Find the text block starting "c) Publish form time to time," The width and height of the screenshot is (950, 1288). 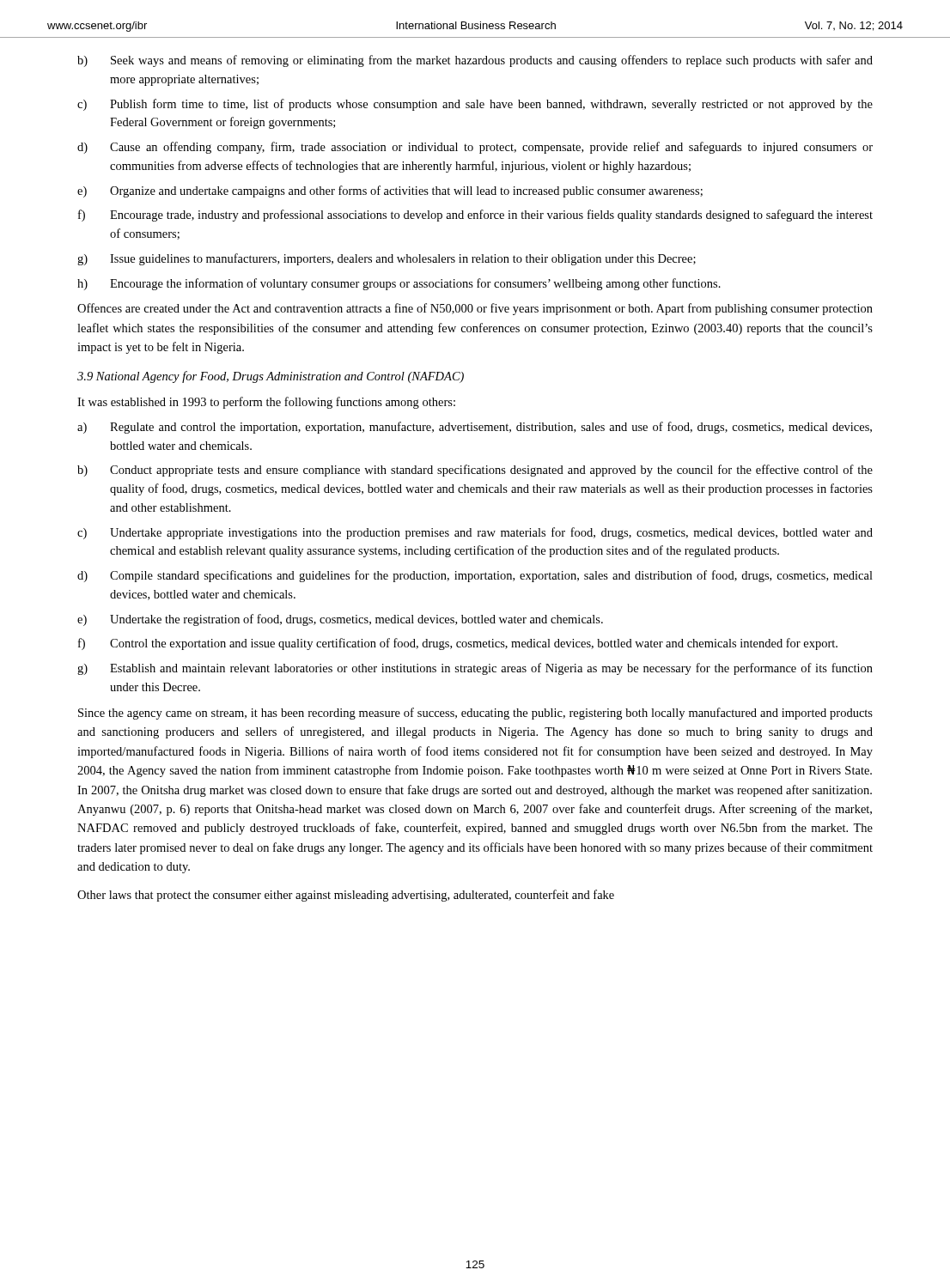click(x=475, y=114)
